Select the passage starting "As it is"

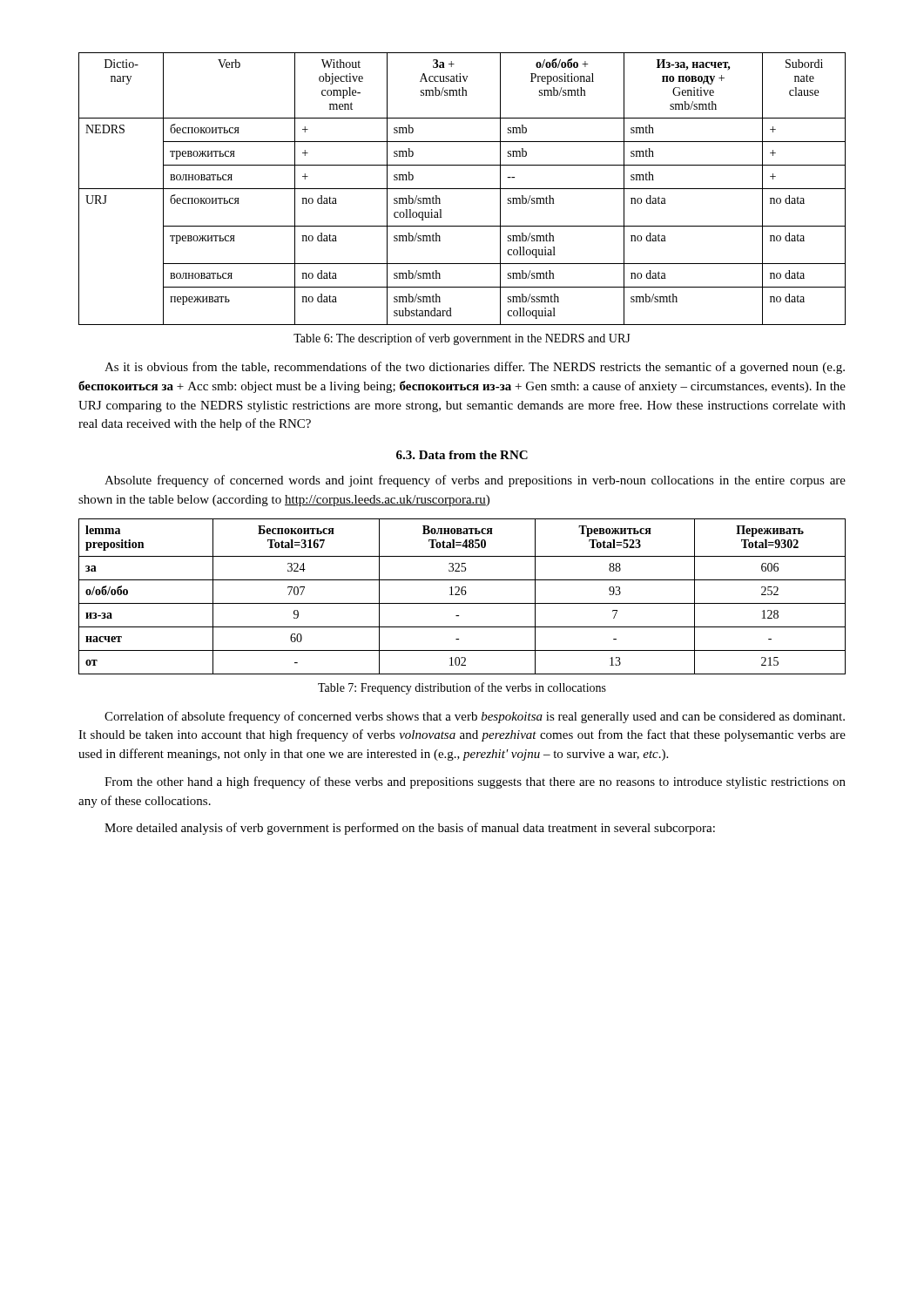tap(462, 395)
